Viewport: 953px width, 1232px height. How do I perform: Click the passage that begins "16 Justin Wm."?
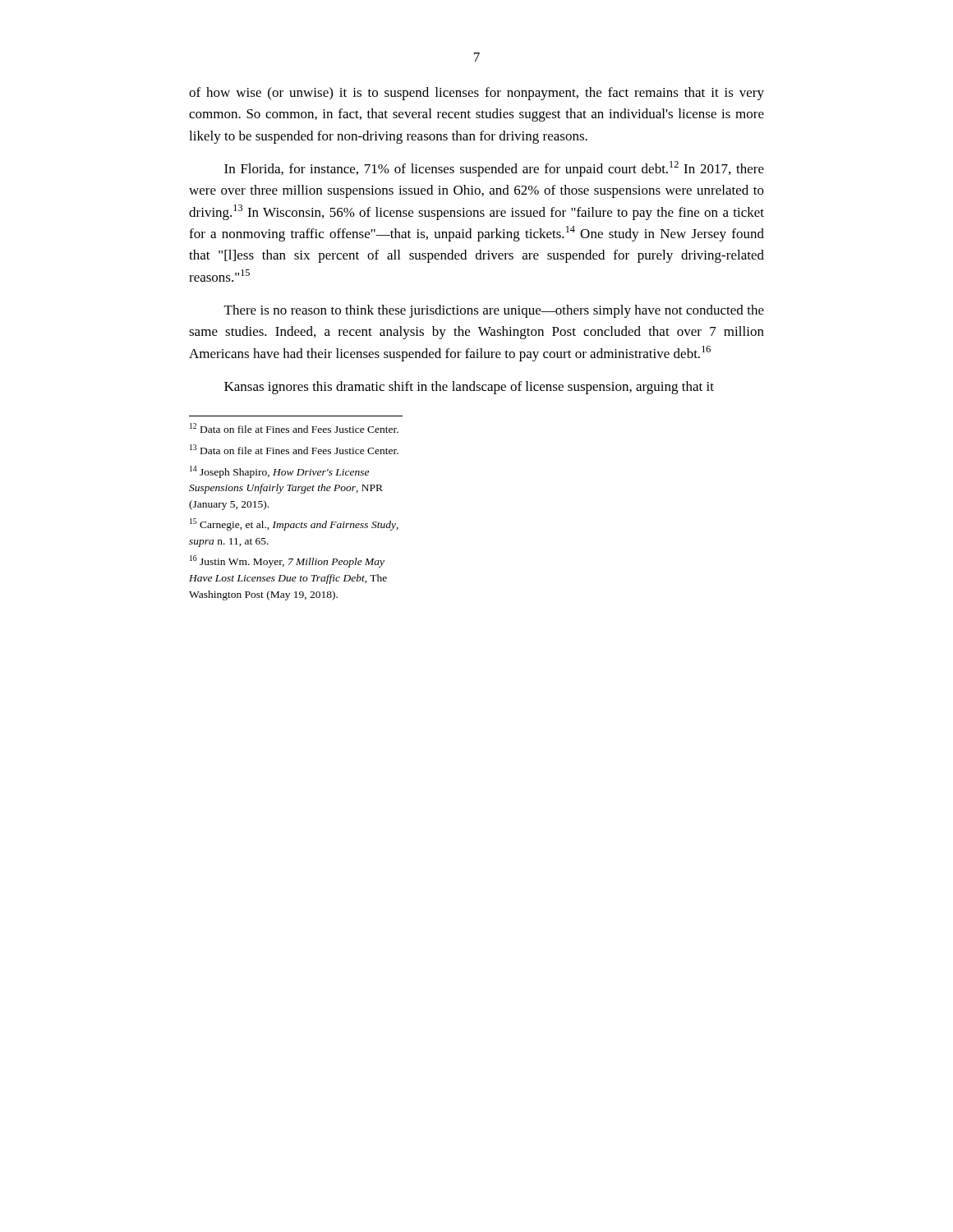(288, 577)
